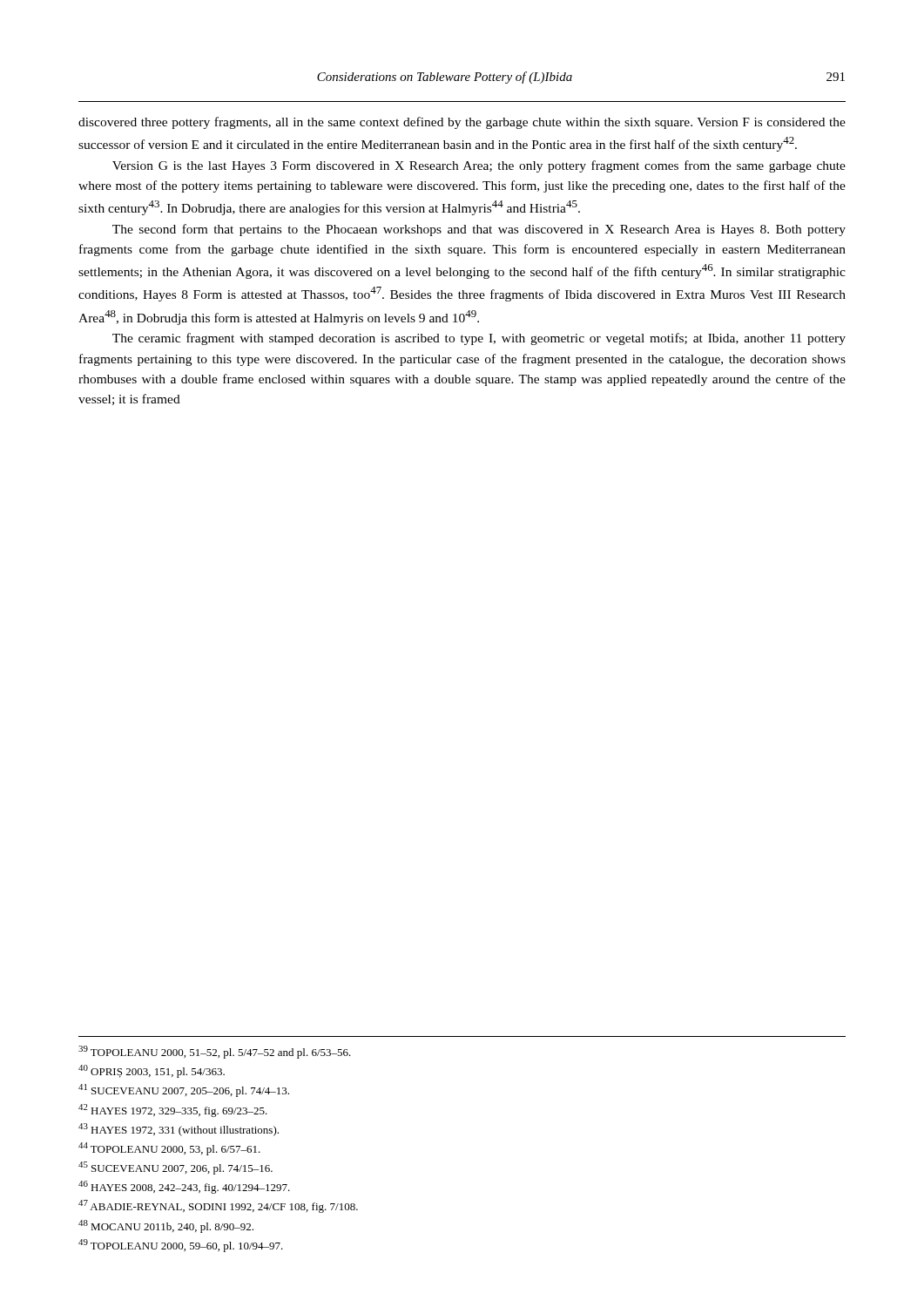The image size is (924, 1307).
Task: Click on the text block that reads "The second form that pertains to"
Action: tap(462, 273)
